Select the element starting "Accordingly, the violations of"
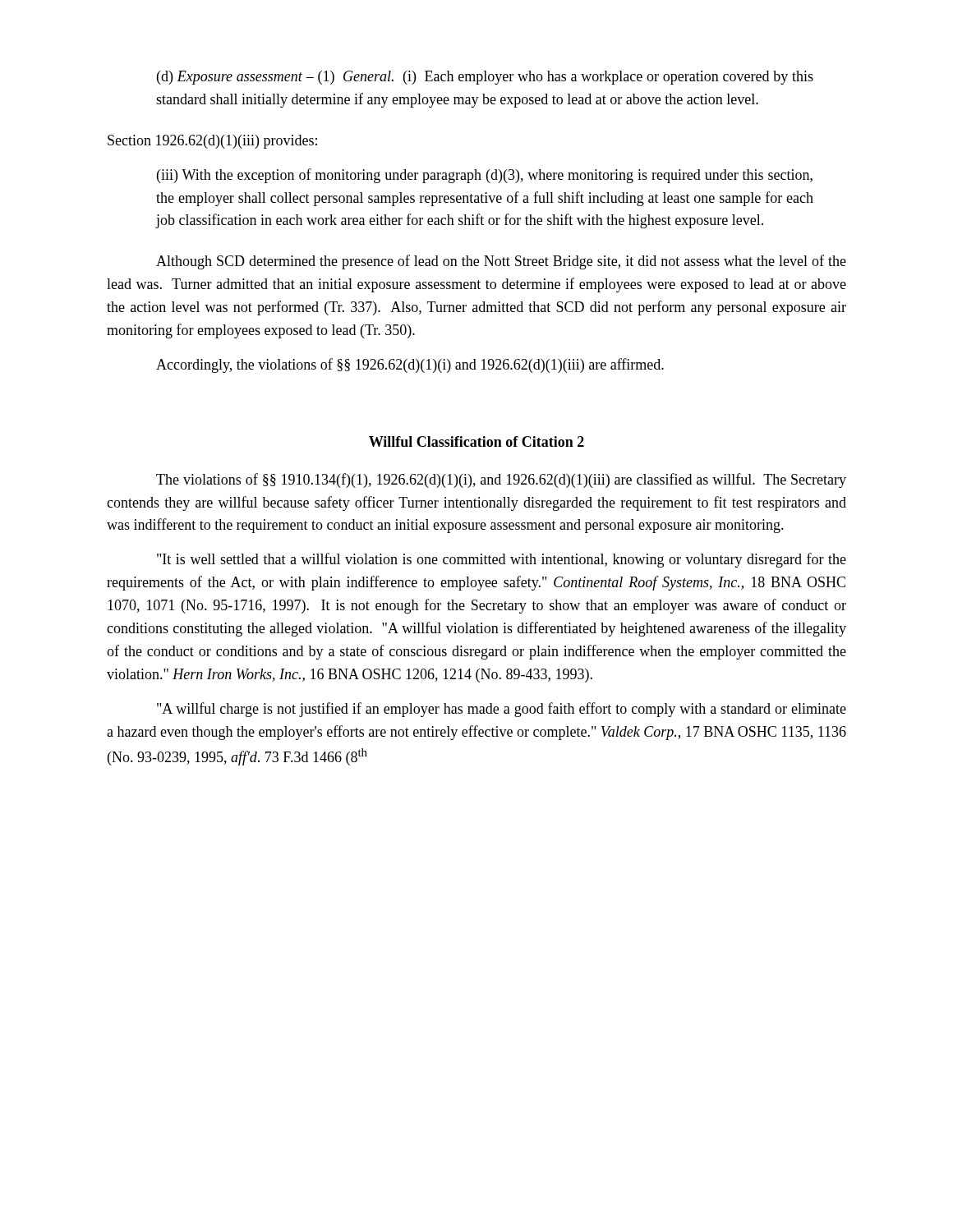Image resolution: width=953 pixels, height=1232 pixels. pos(485,365)
